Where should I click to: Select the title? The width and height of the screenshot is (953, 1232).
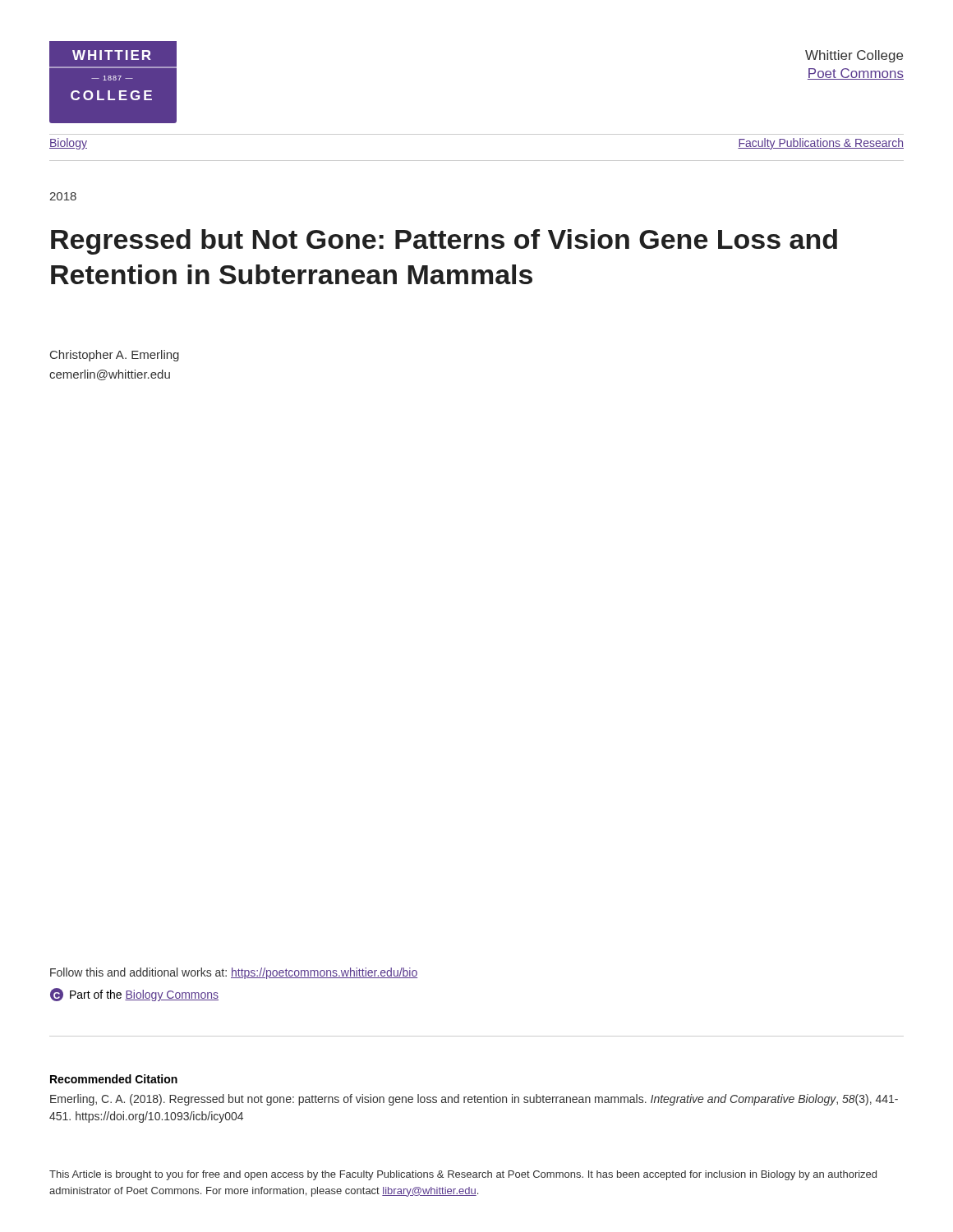(x=476, y=257)
